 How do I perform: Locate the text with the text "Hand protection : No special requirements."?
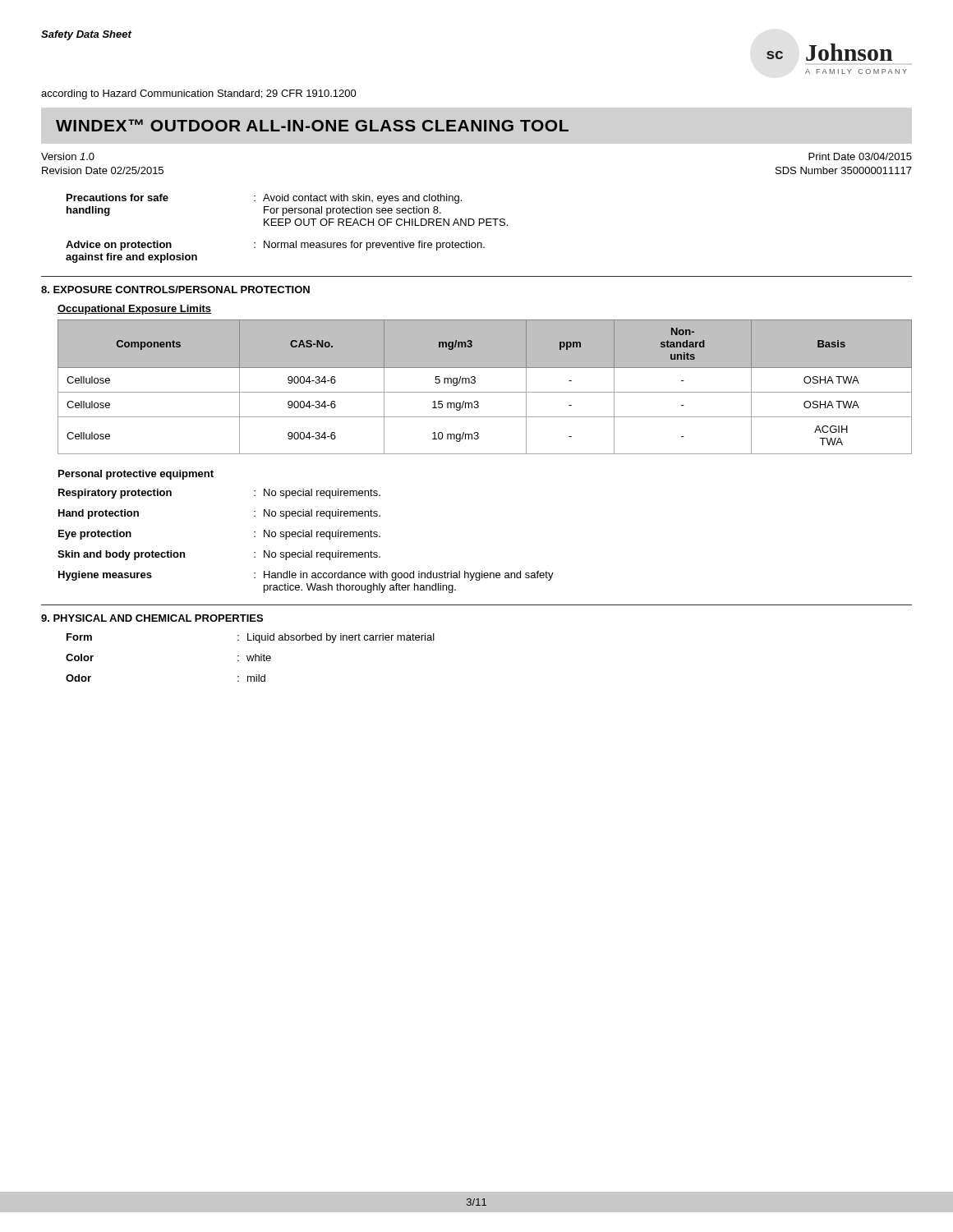click(x=100, y=514)
